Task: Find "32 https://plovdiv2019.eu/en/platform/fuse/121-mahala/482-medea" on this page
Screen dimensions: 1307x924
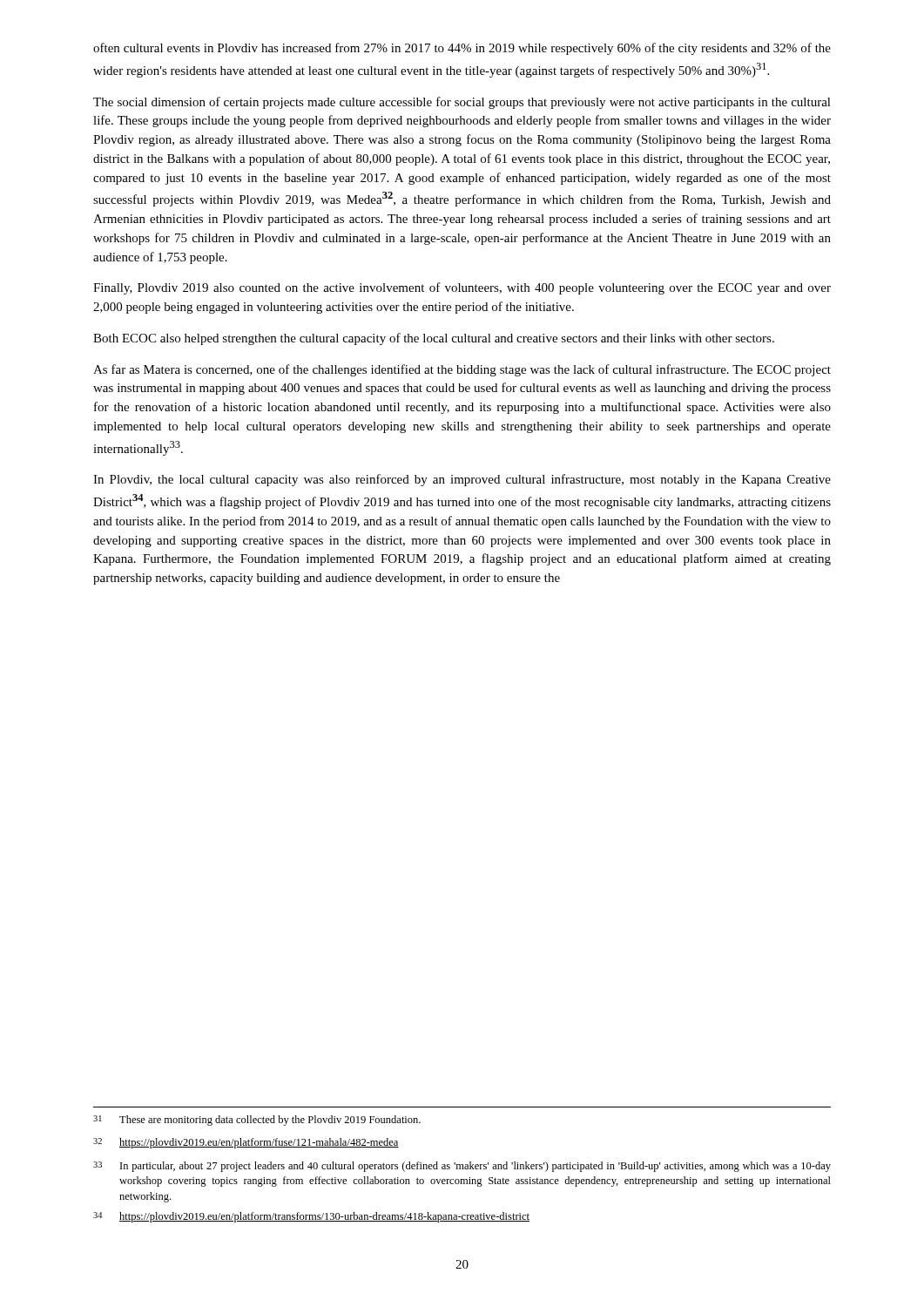Action: click(x=246, y=1143)
